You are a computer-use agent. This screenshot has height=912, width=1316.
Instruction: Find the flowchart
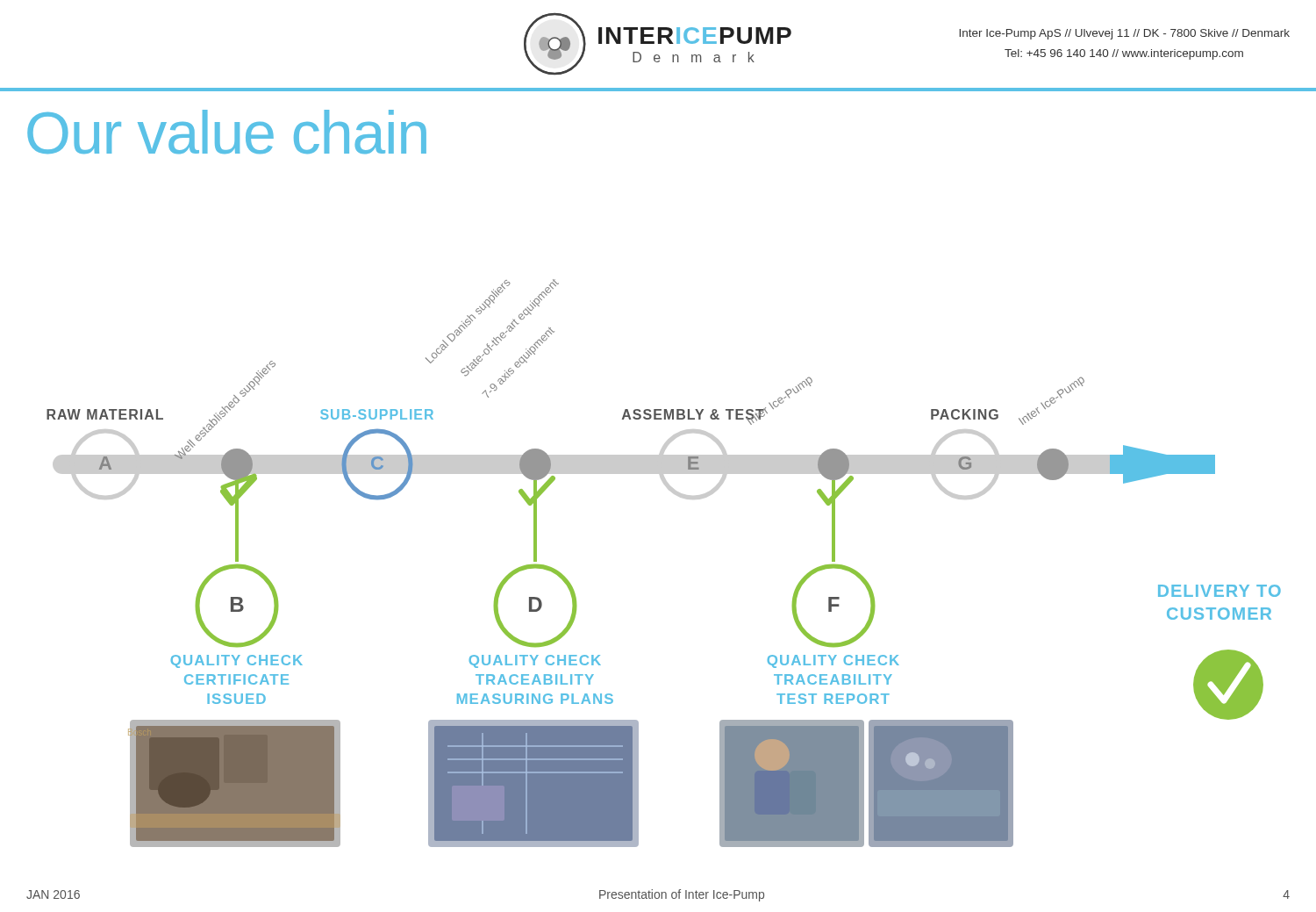pos(658,518)
